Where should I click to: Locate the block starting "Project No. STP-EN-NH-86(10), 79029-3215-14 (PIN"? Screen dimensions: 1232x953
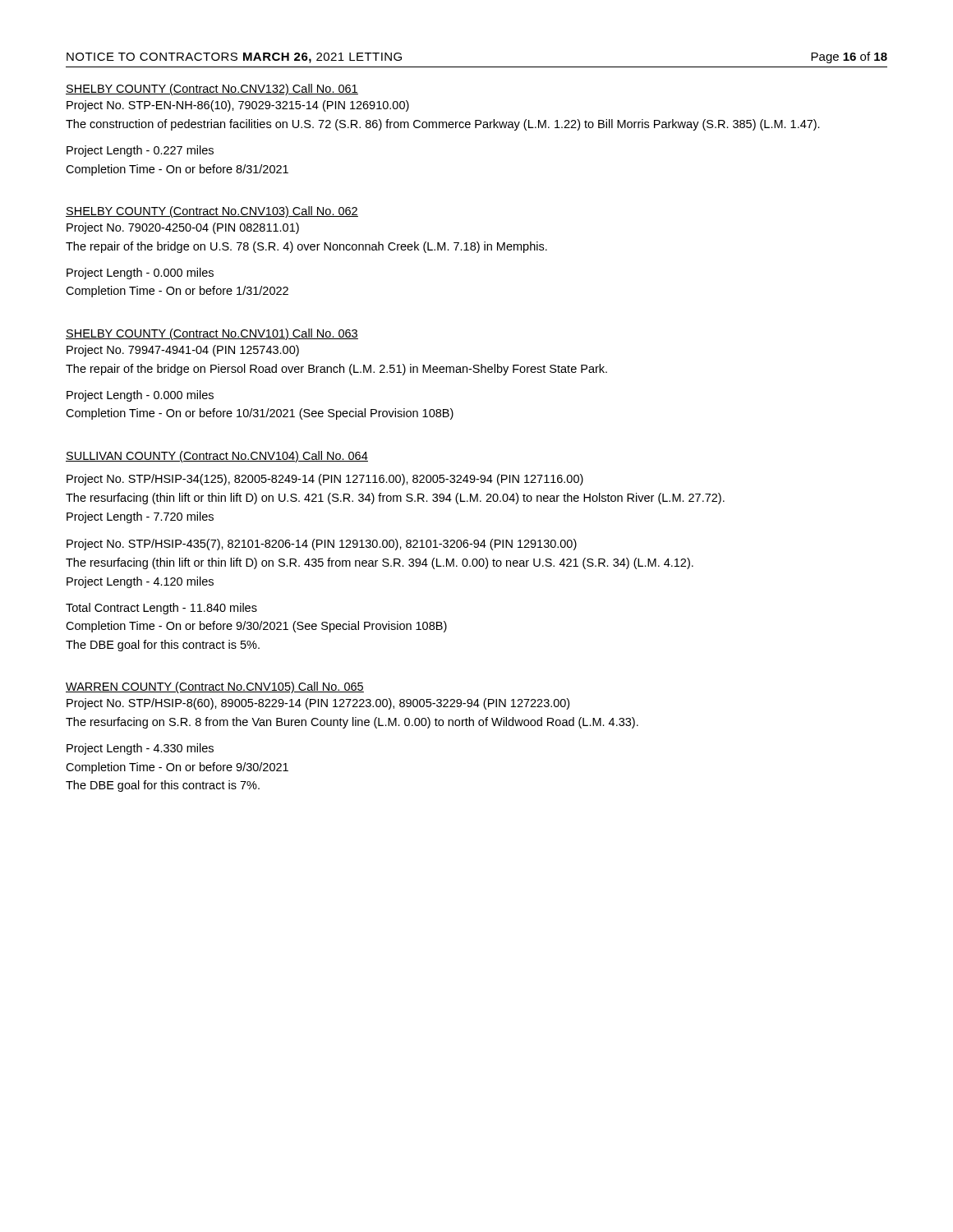click(238, 105)
